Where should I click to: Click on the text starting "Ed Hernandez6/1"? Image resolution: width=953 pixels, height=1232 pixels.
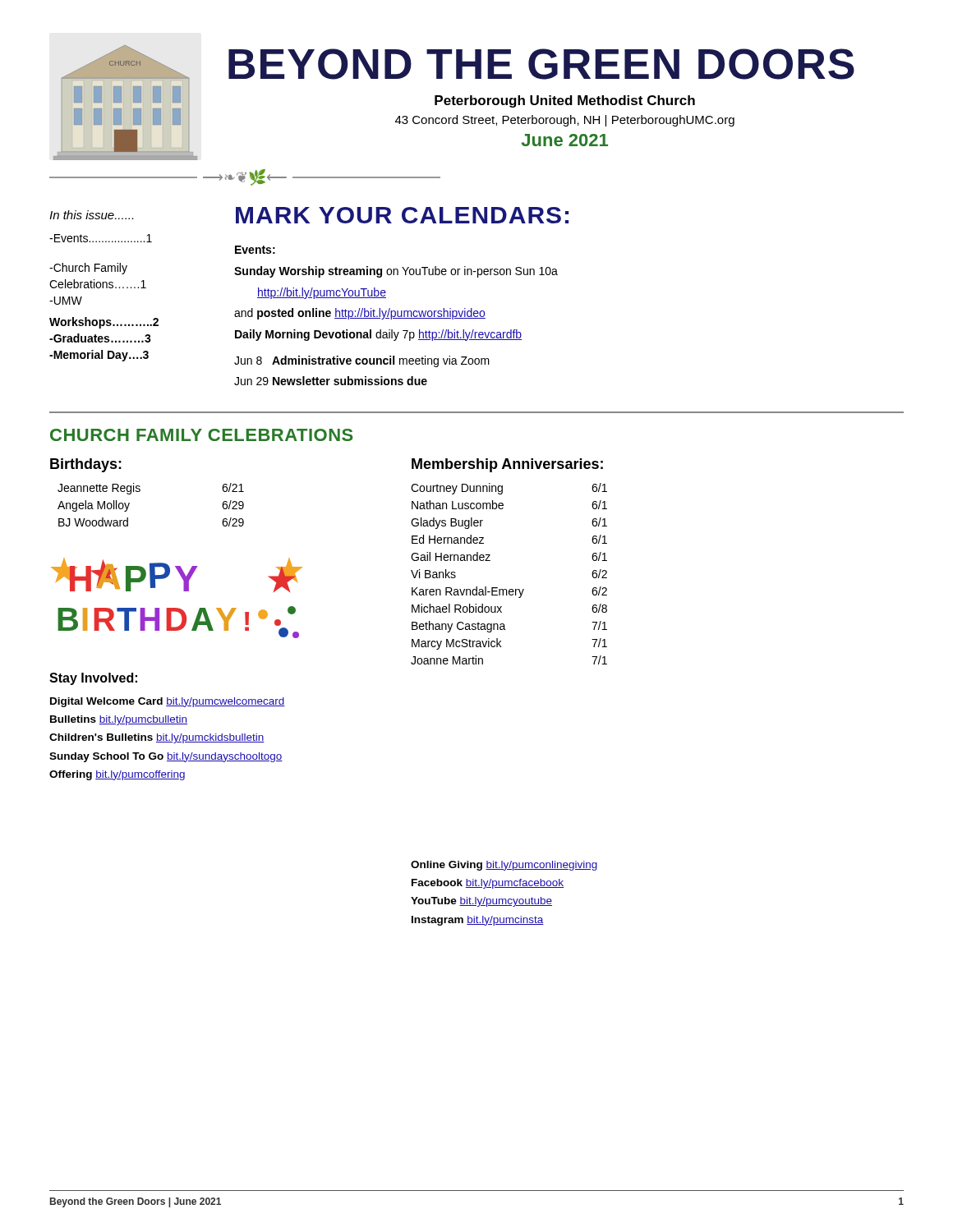pyautogui.click(x=448, y=539)
